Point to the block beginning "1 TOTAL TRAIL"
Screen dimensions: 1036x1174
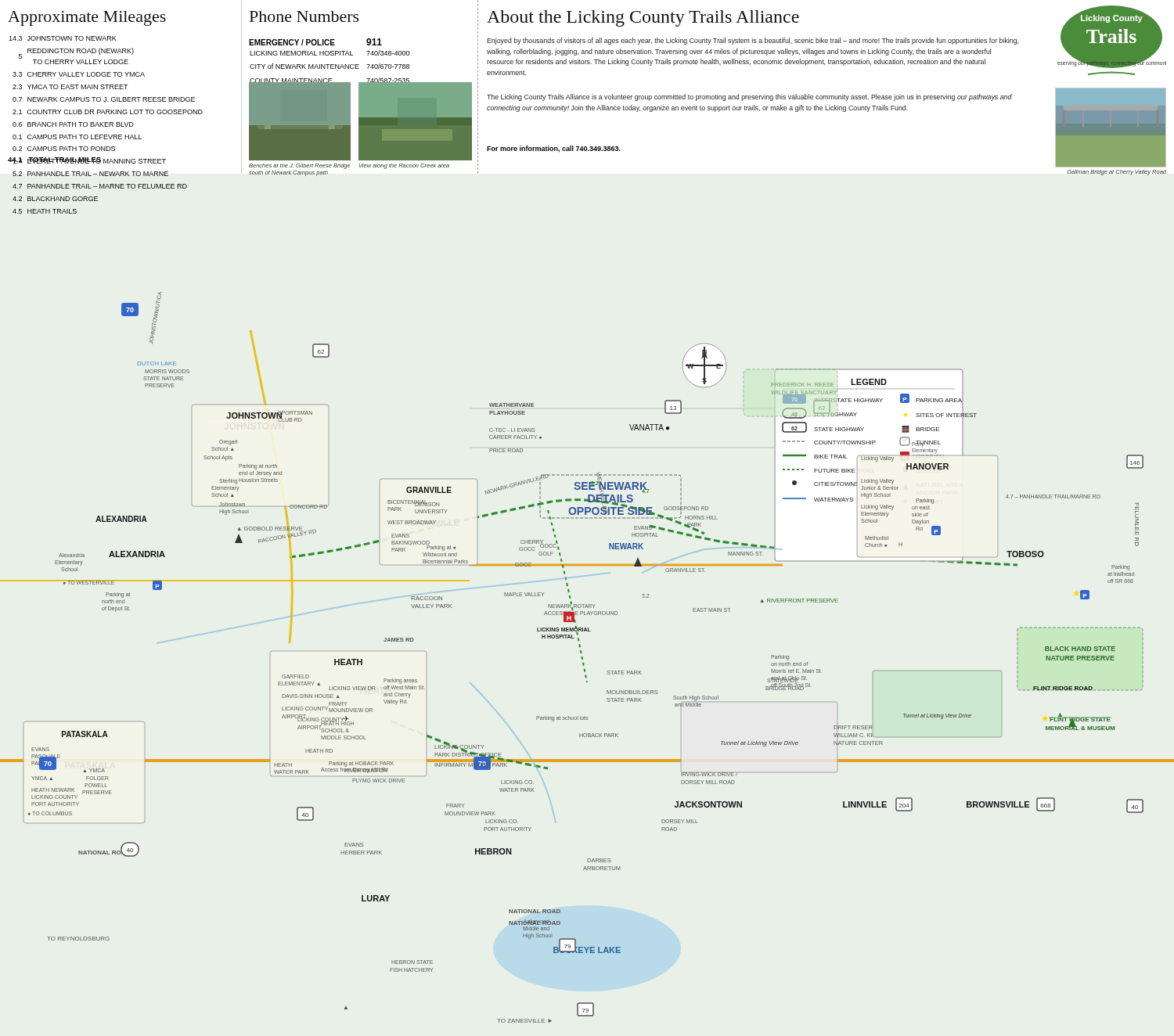pos(54,159)
